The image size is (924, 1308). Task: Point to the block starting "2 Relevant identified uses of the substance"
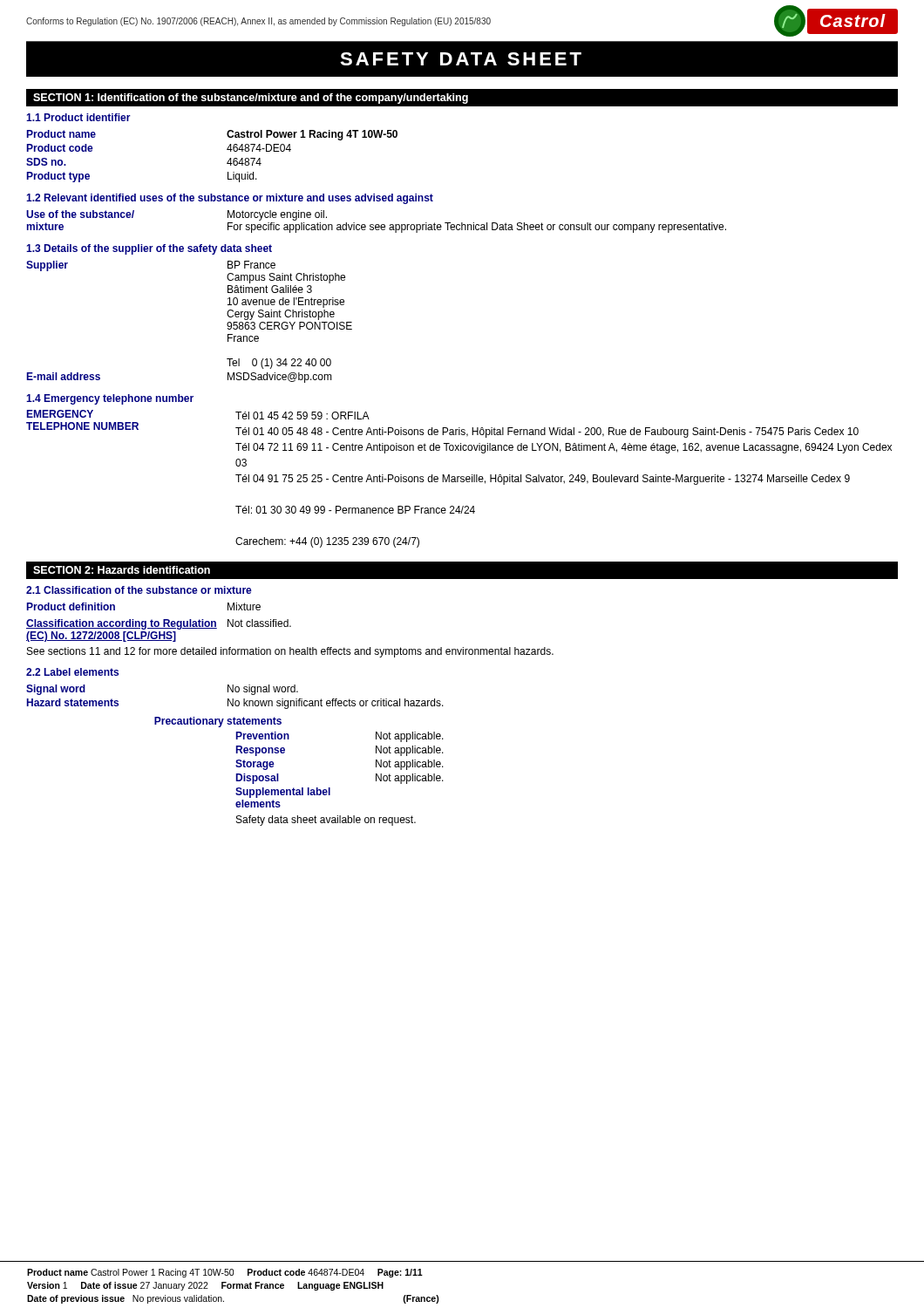230,198
